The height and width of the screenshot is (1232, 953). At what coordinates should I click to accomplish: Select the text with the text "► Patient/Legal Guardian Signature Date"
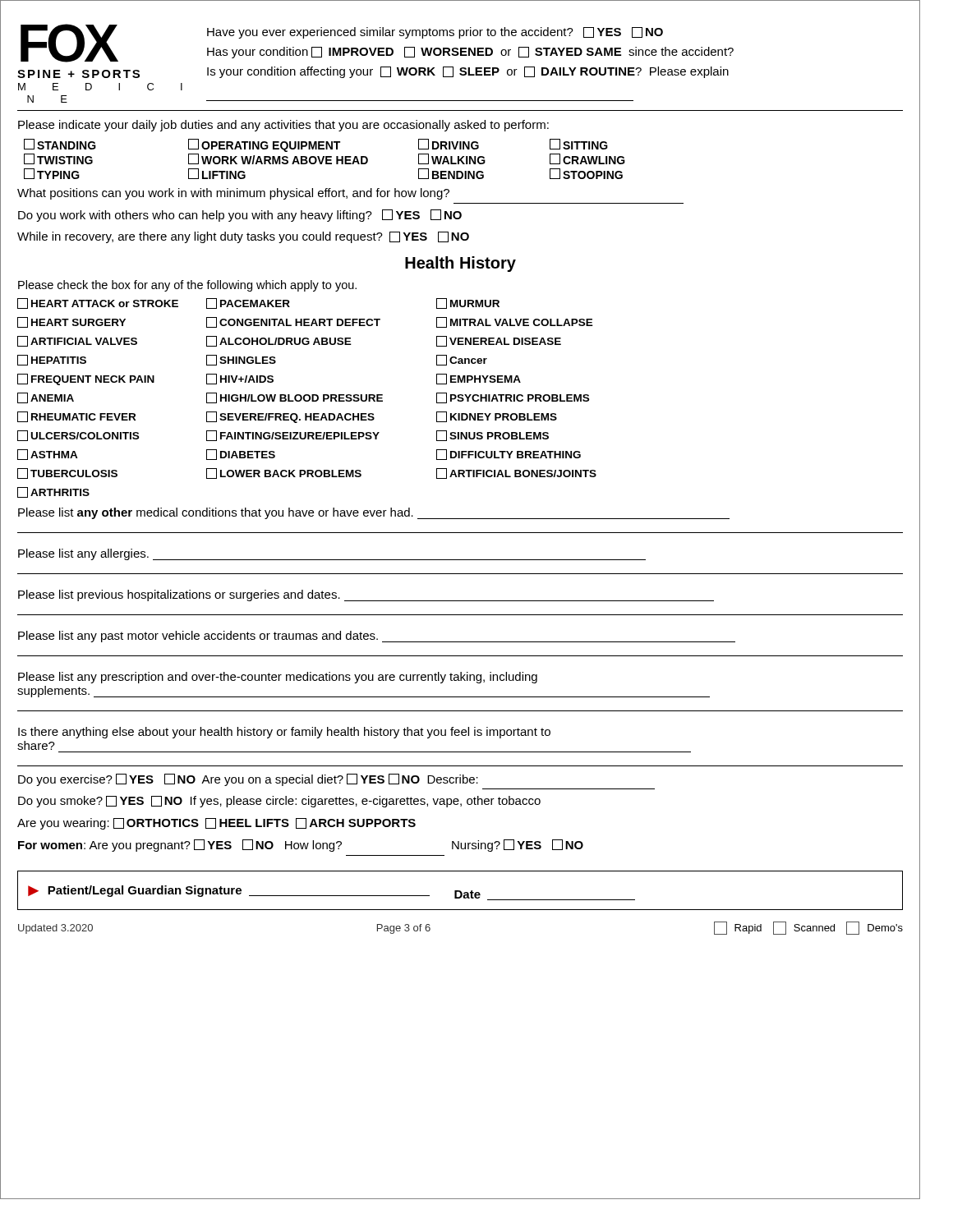[330, 890]
